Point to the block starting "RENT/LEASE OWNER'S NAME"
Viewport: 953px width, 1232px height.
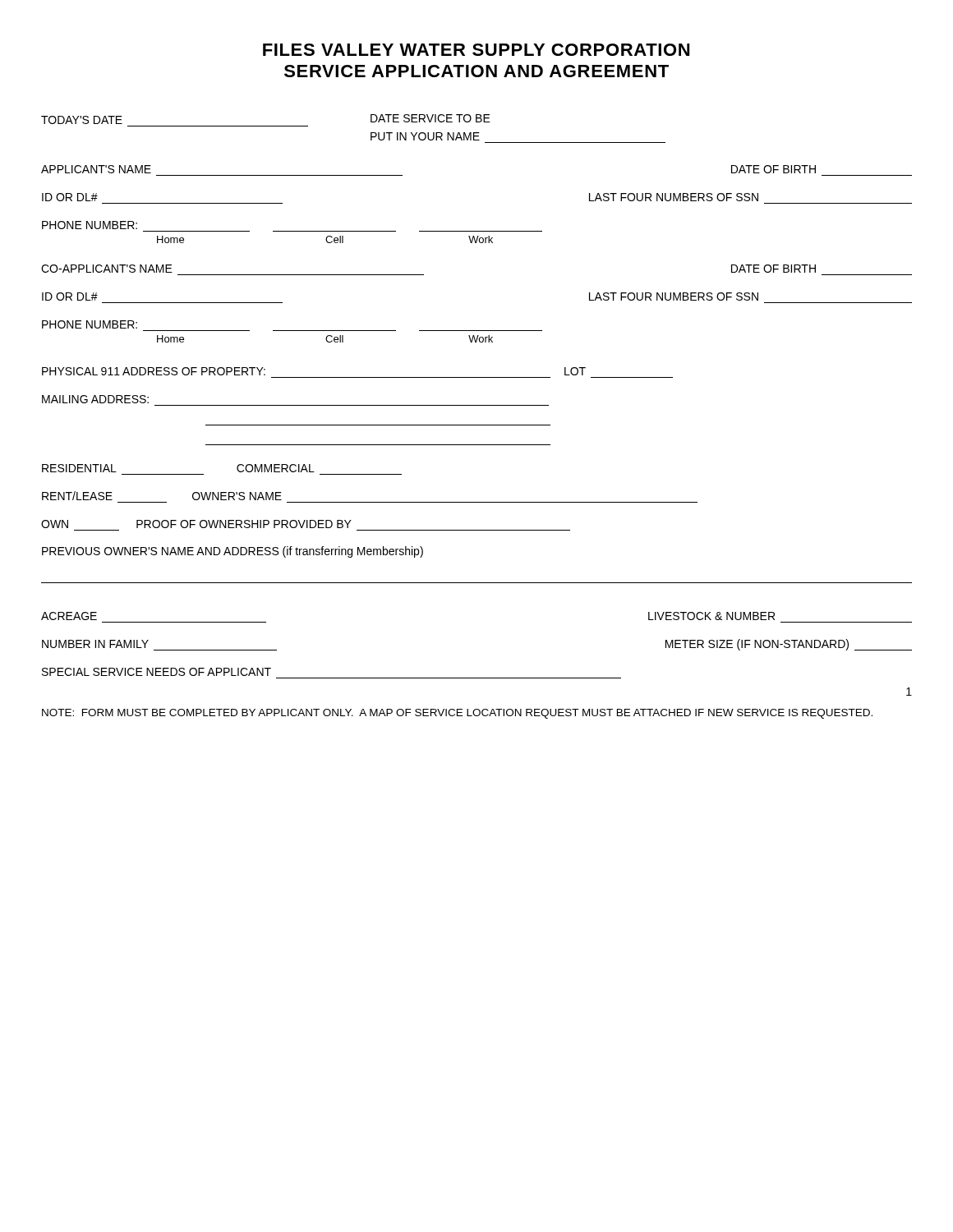click(369, 495)
